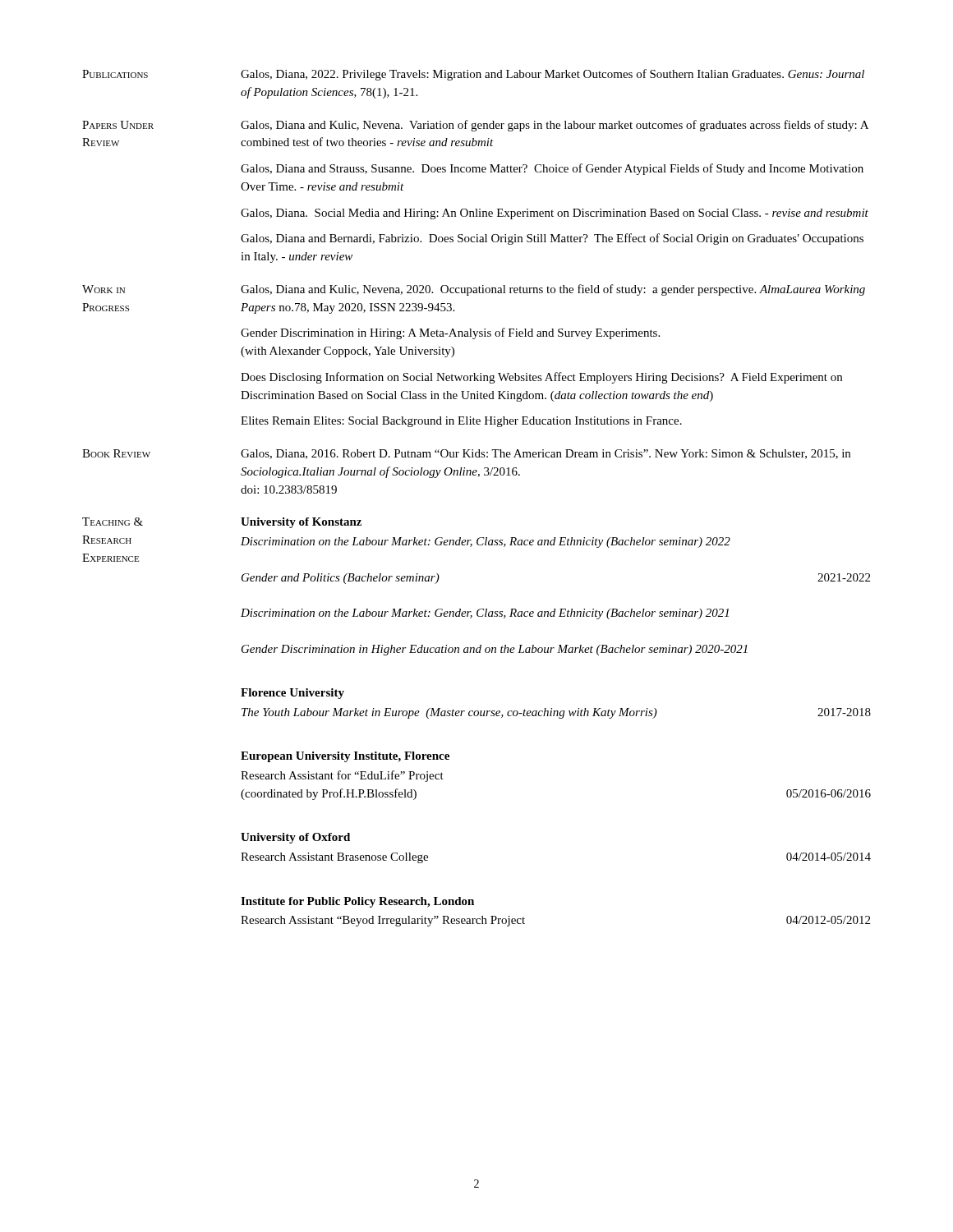The width and height of the screenshot is (953, 1232).
Task: Point to the block starting "Papers UnderReview"
Action: (x=118, y=133)
